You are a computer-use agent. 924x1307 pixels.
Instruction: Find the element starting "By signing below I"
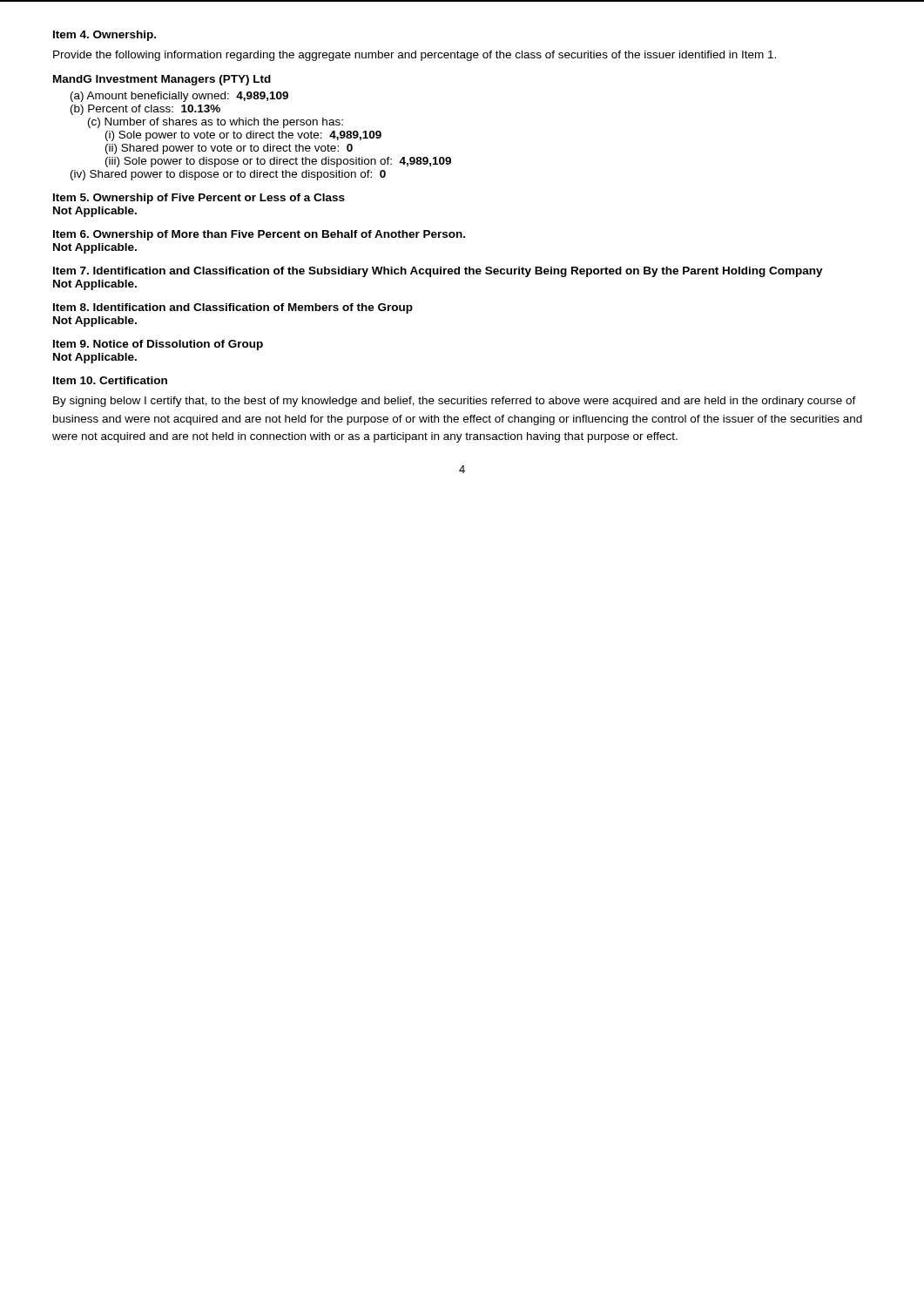click(457, 418)
